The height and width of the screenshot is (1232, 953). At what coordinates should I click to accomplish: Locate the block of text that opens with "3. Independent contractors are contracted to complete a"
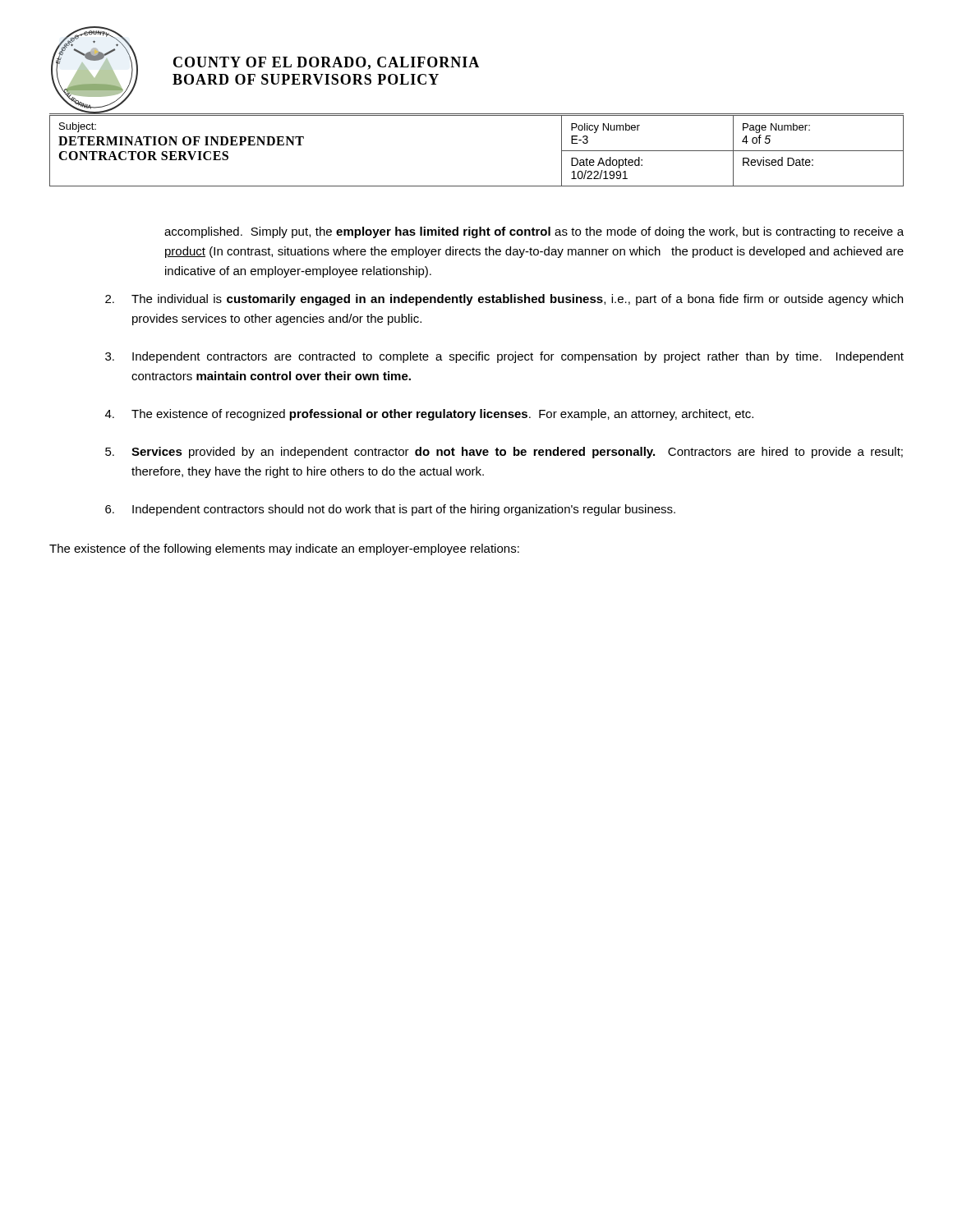coord(476,366)
